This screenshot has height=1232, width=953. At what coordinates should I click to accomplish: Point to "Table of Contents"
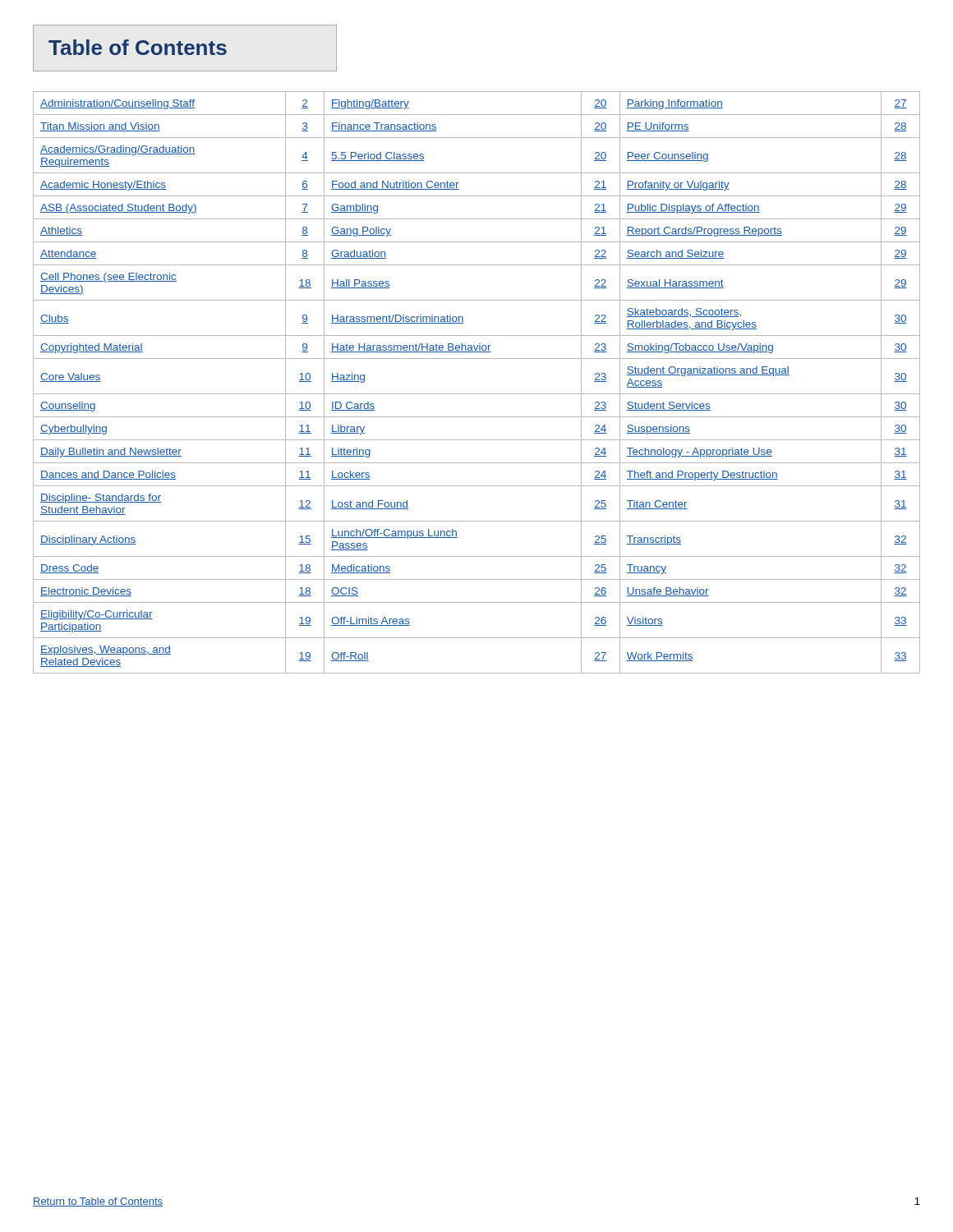pos(185,48)
